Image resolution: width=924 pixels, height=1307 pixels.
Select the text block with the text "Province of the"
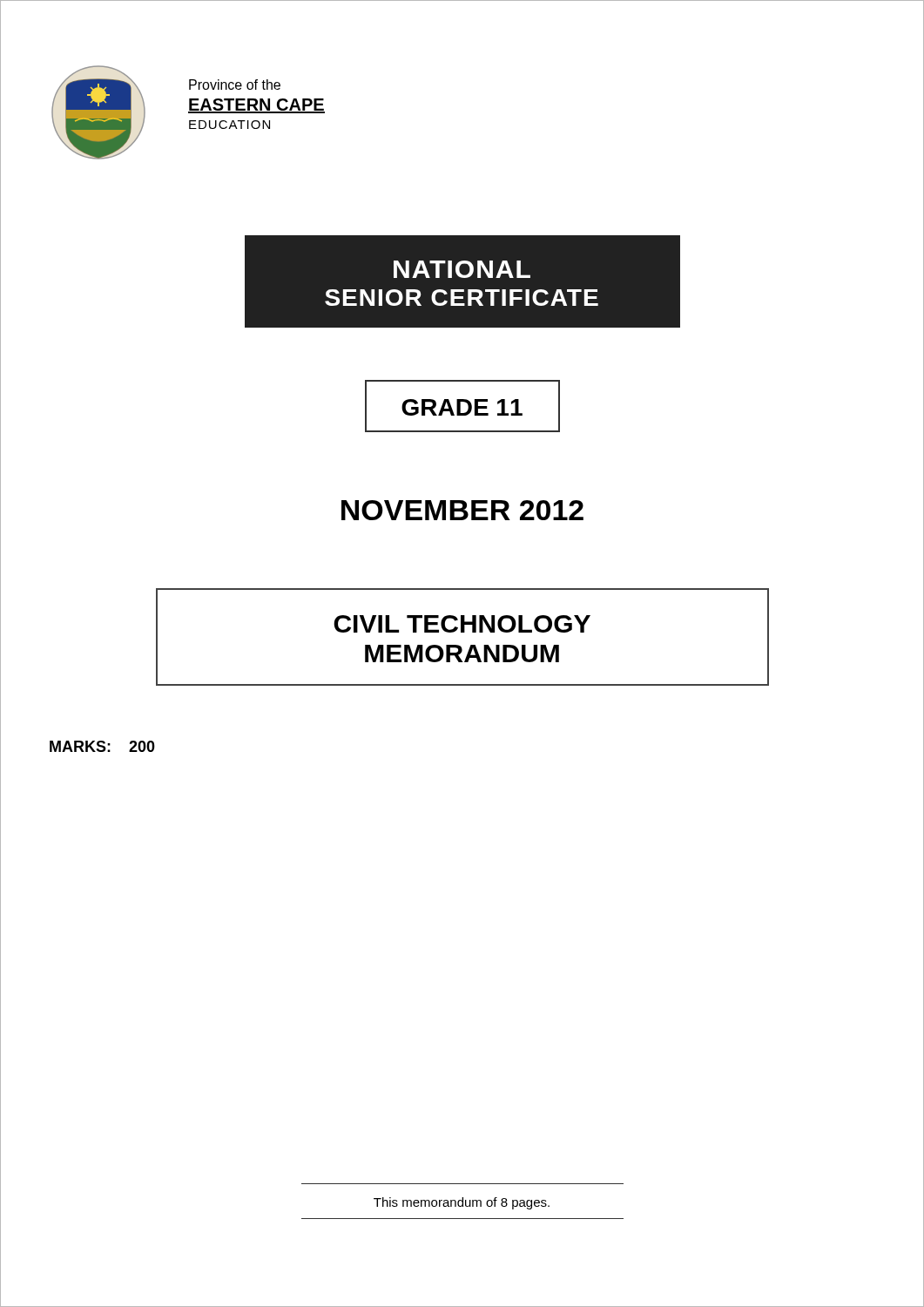coord(256,105)
